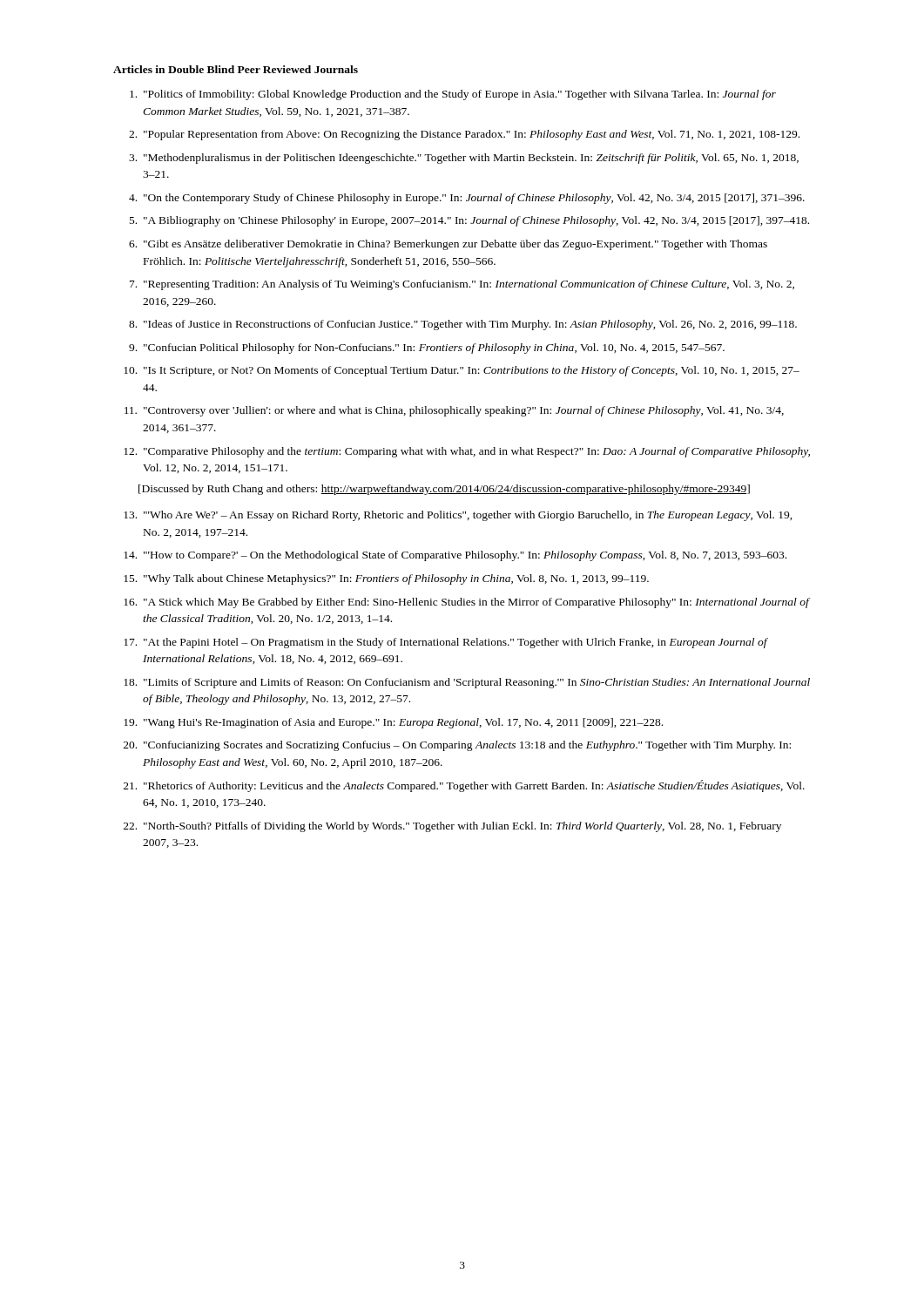This screenshot has height=1307, width=924.
Task: Point to the block beginning "12. "Comparative Philosophy and the"
Action: tap(467, 452)
